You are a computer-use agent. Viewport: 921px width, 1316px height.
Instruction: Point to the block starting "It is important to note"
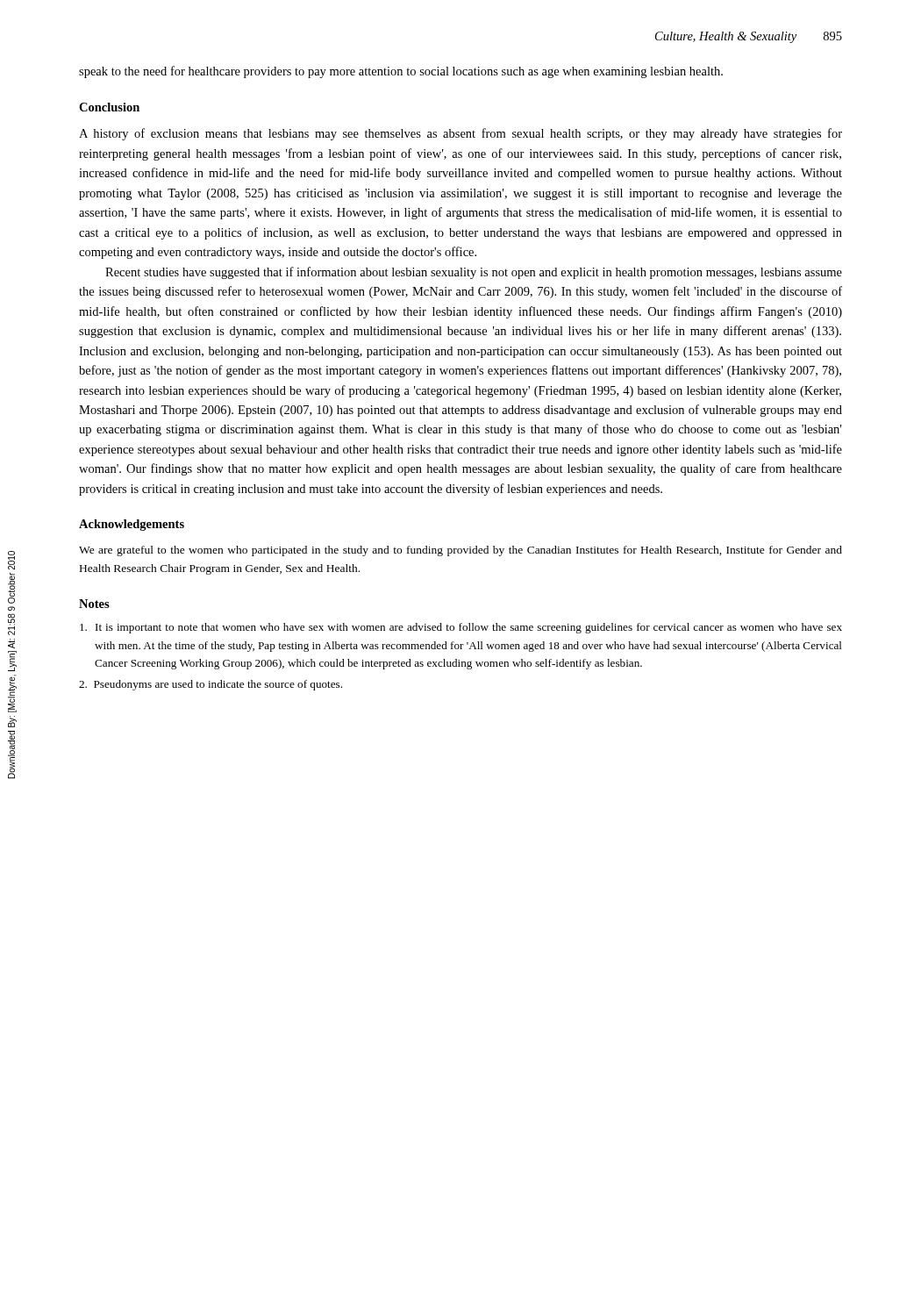click(x=460, y=645)
